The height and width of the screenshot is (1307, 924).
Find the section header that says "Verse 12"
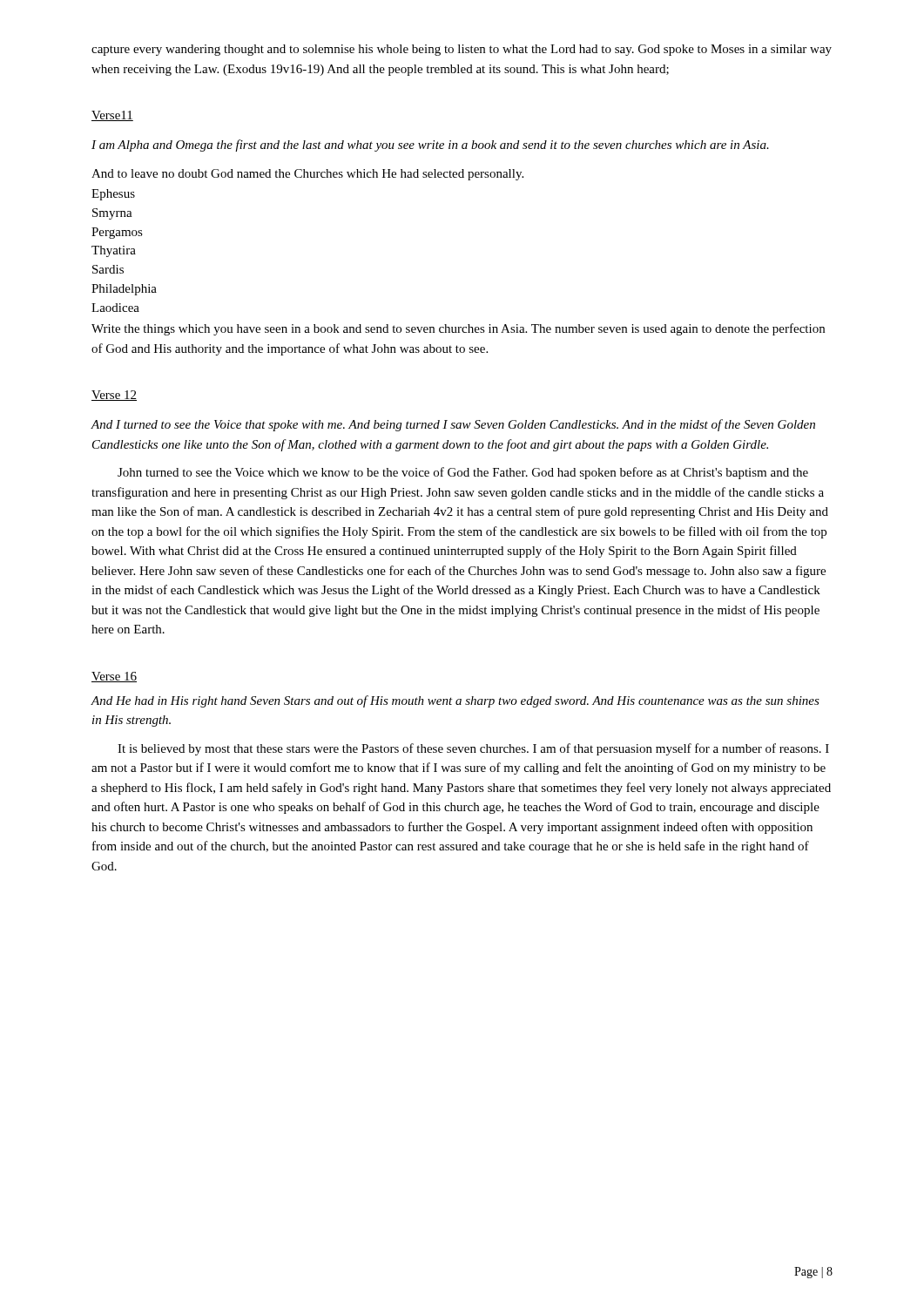click(114, 395)
